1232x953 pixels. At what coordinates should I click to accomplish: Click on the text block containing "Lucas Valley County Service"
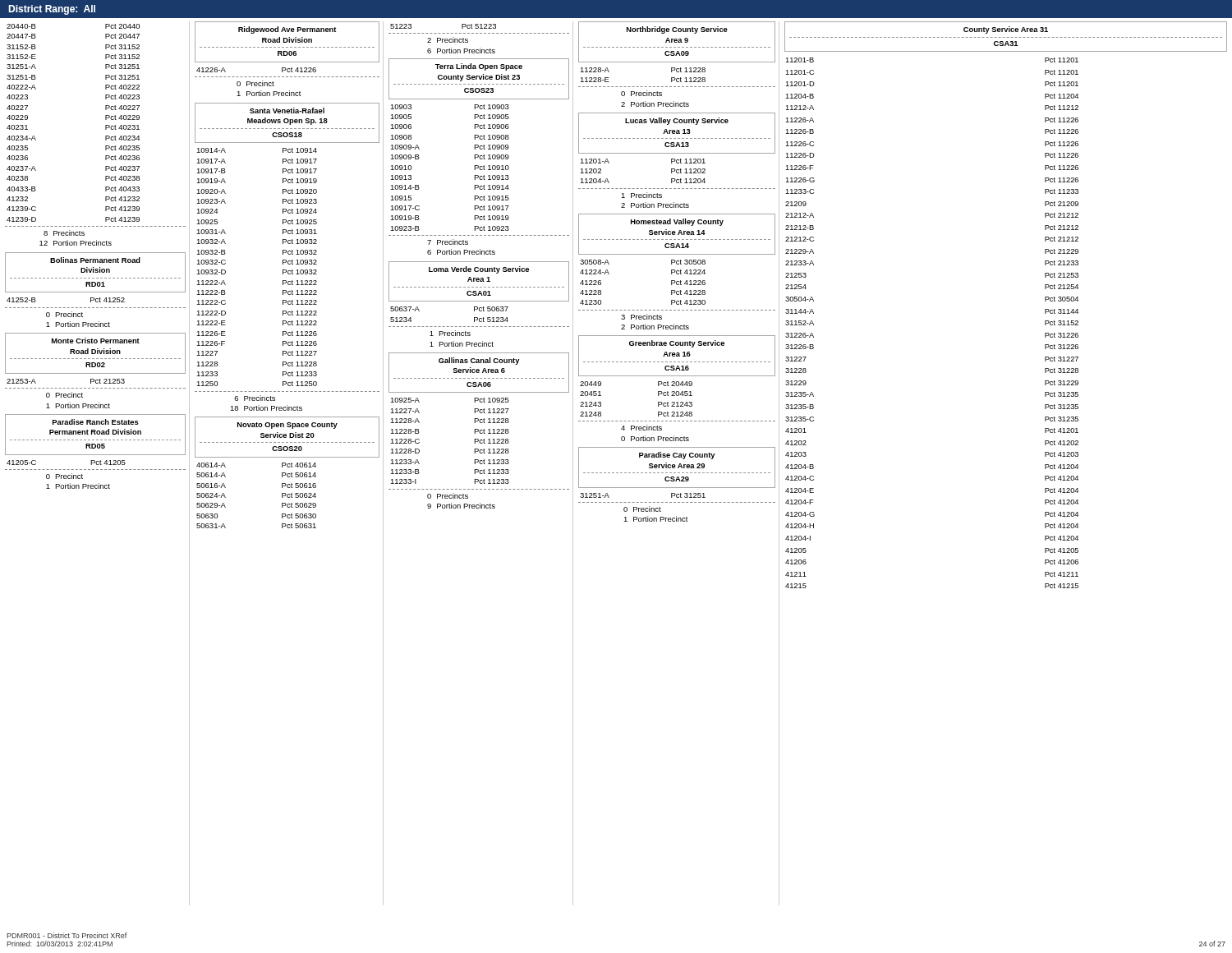coord(677,133)
